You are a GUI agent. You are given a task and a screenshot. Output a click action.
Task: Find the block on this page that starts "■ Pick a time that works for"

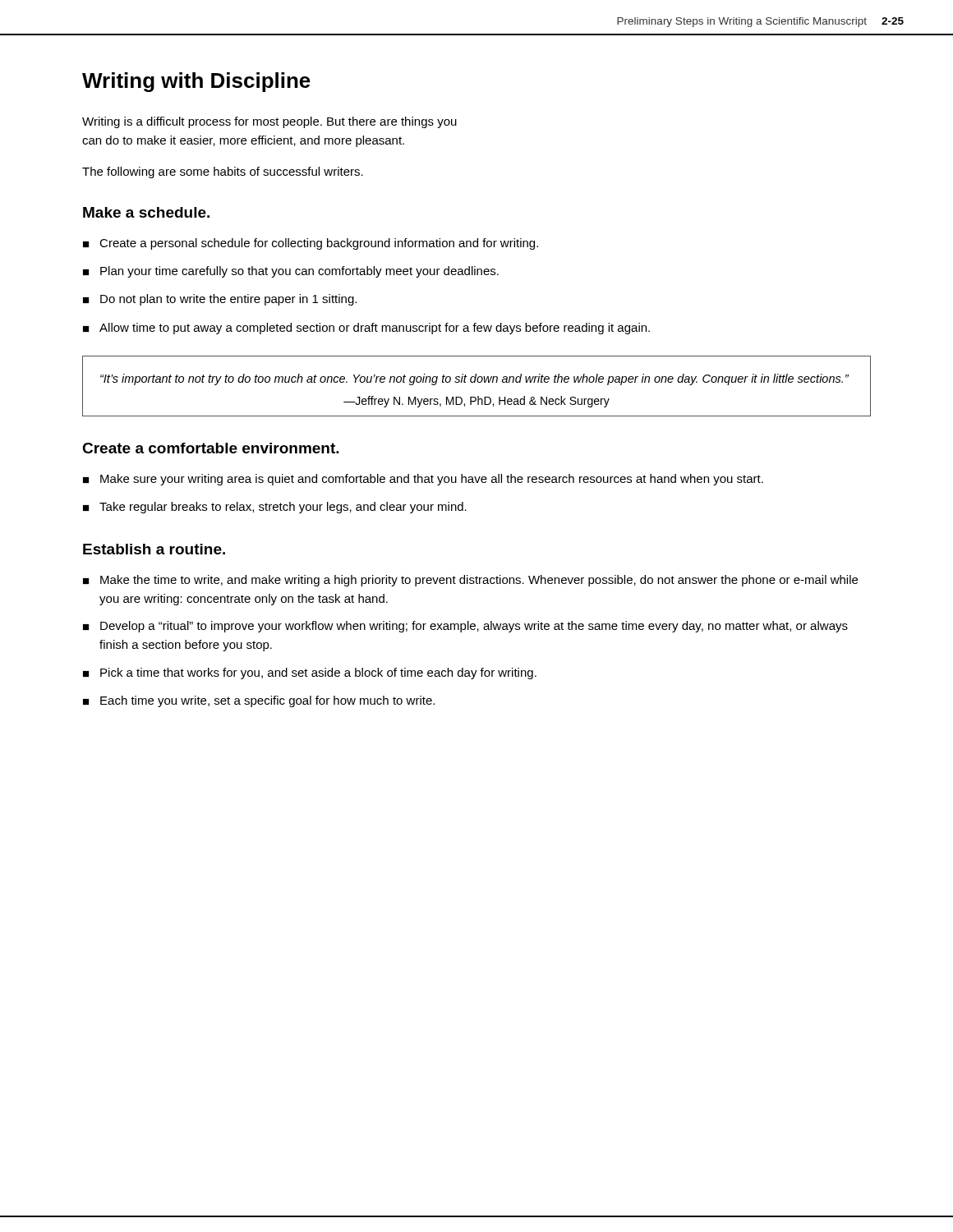[310, 673]
